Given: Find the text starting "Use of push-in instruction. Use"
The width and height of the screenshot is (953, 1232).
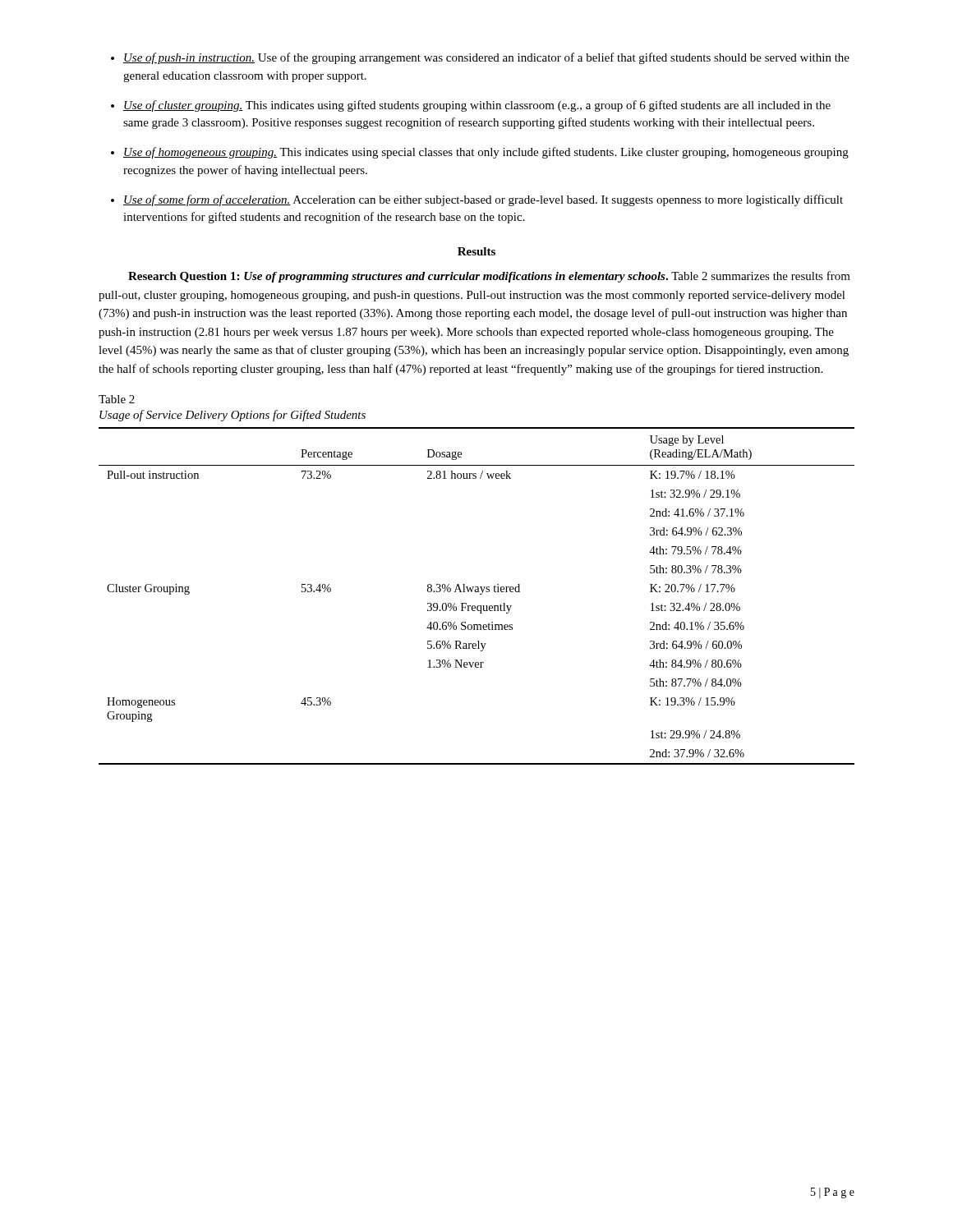Looking at the screenshot, I should [489, 138].
